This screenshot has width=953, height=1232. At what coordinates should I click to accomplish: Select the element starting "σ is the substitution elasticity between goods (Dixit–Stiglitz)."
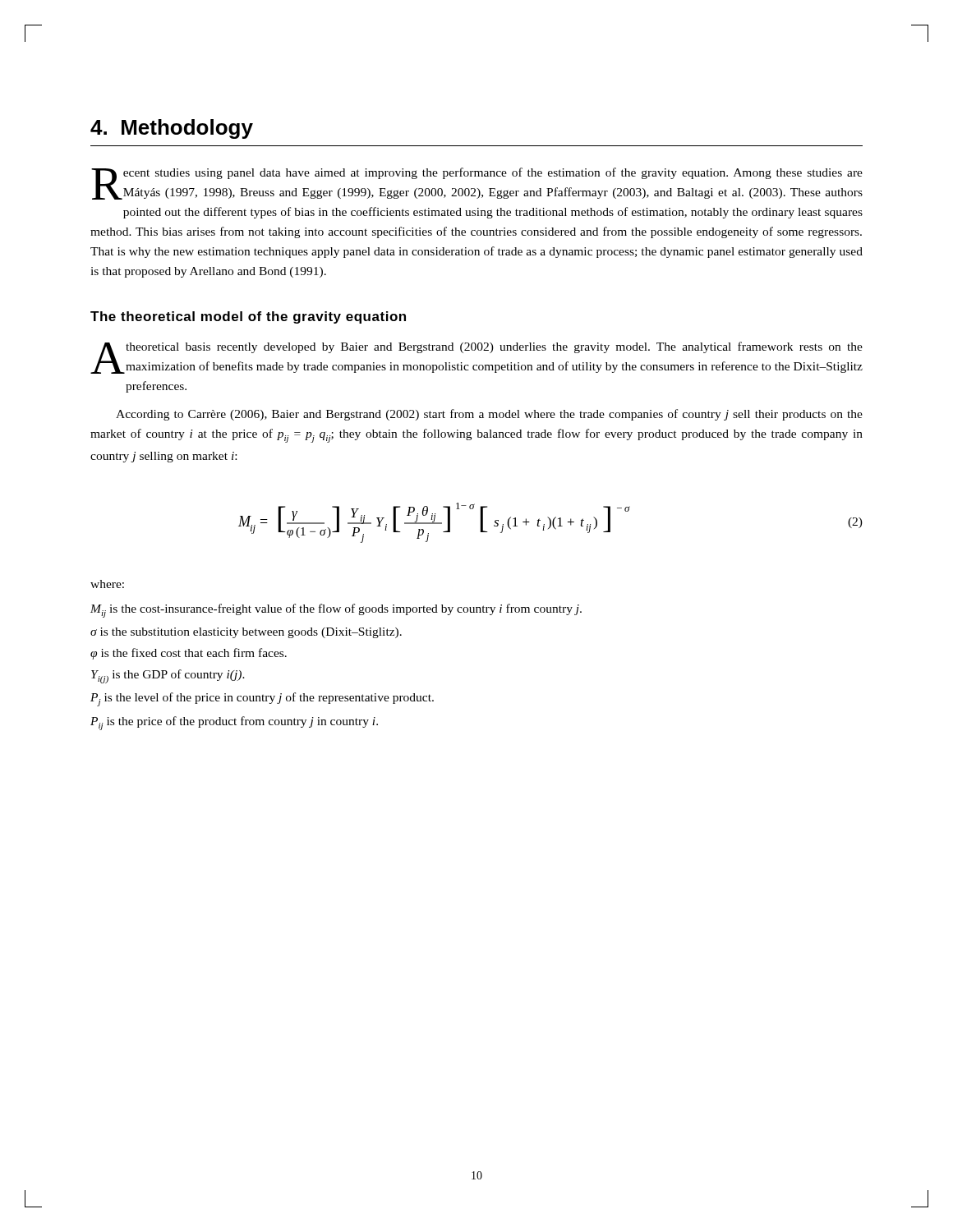246,631
